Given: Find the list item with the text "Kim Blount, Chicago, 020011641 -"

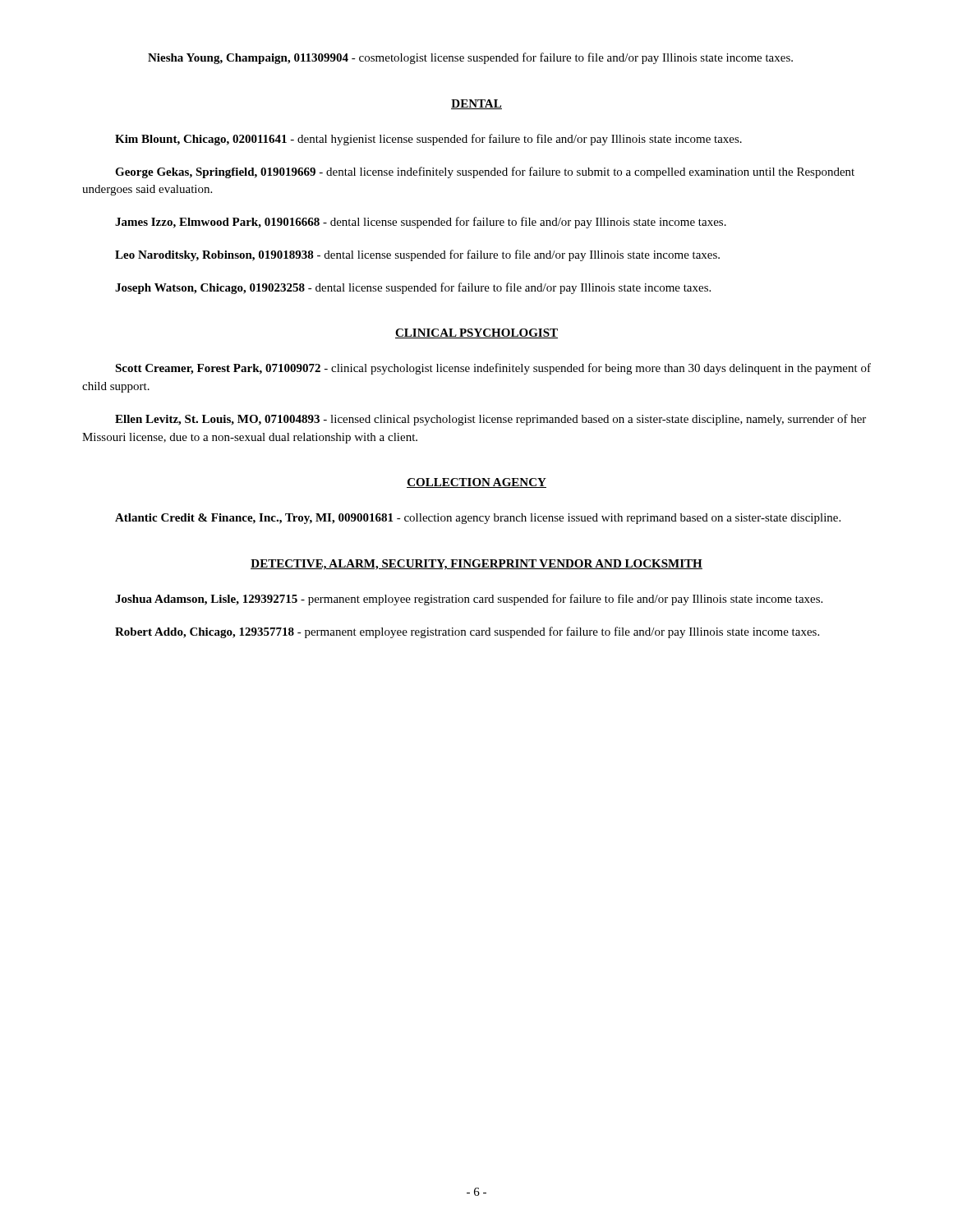Looking at the screenshot, I should tap(412, 139).
